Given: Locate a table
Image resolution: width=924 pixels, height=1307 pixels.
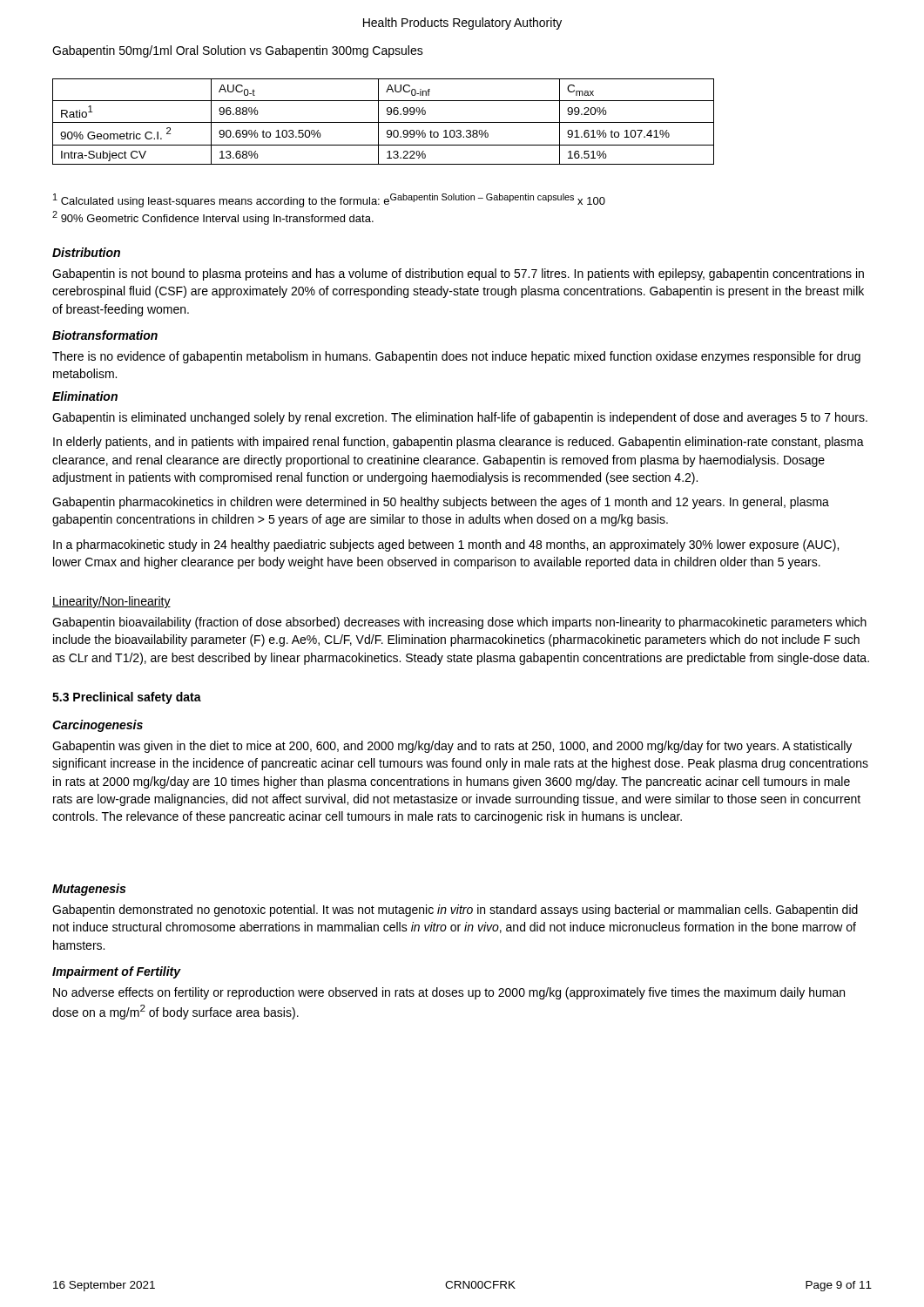Looking at the screenshot, I should point(462,121).
